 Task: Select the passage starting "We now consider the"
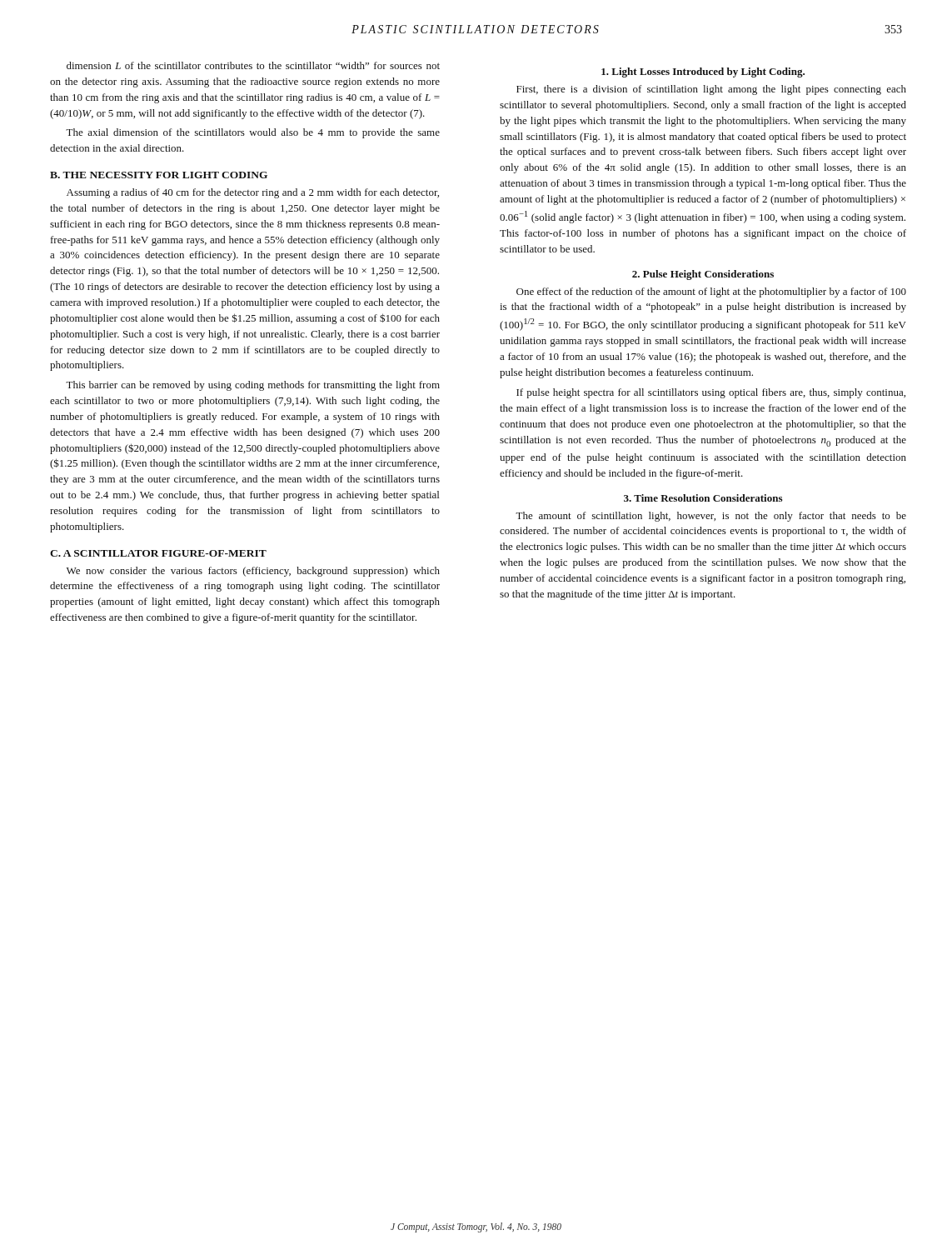point(245,594)
